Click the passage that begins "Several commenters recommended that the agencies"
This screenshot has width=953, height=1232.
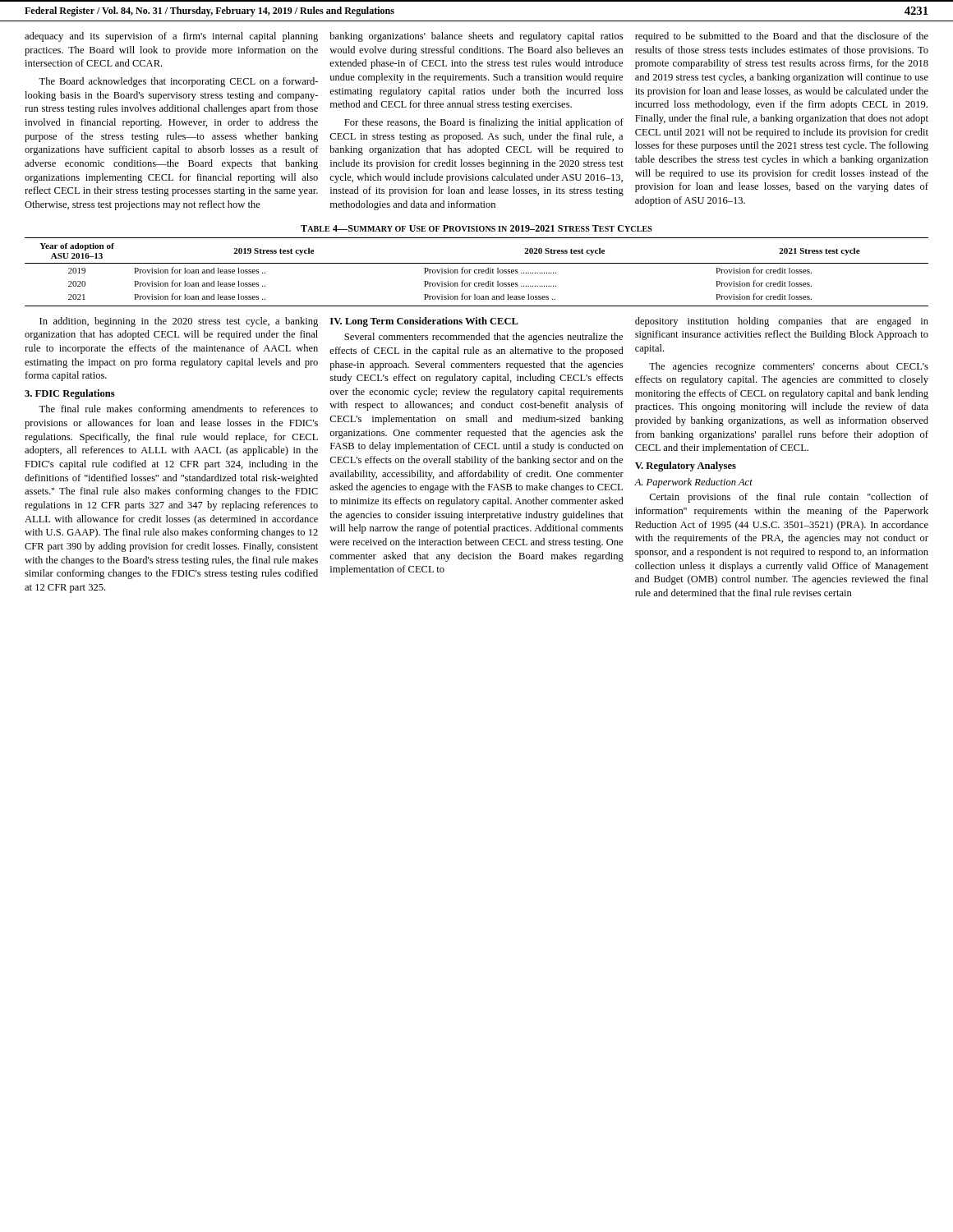tap(476, 453)
